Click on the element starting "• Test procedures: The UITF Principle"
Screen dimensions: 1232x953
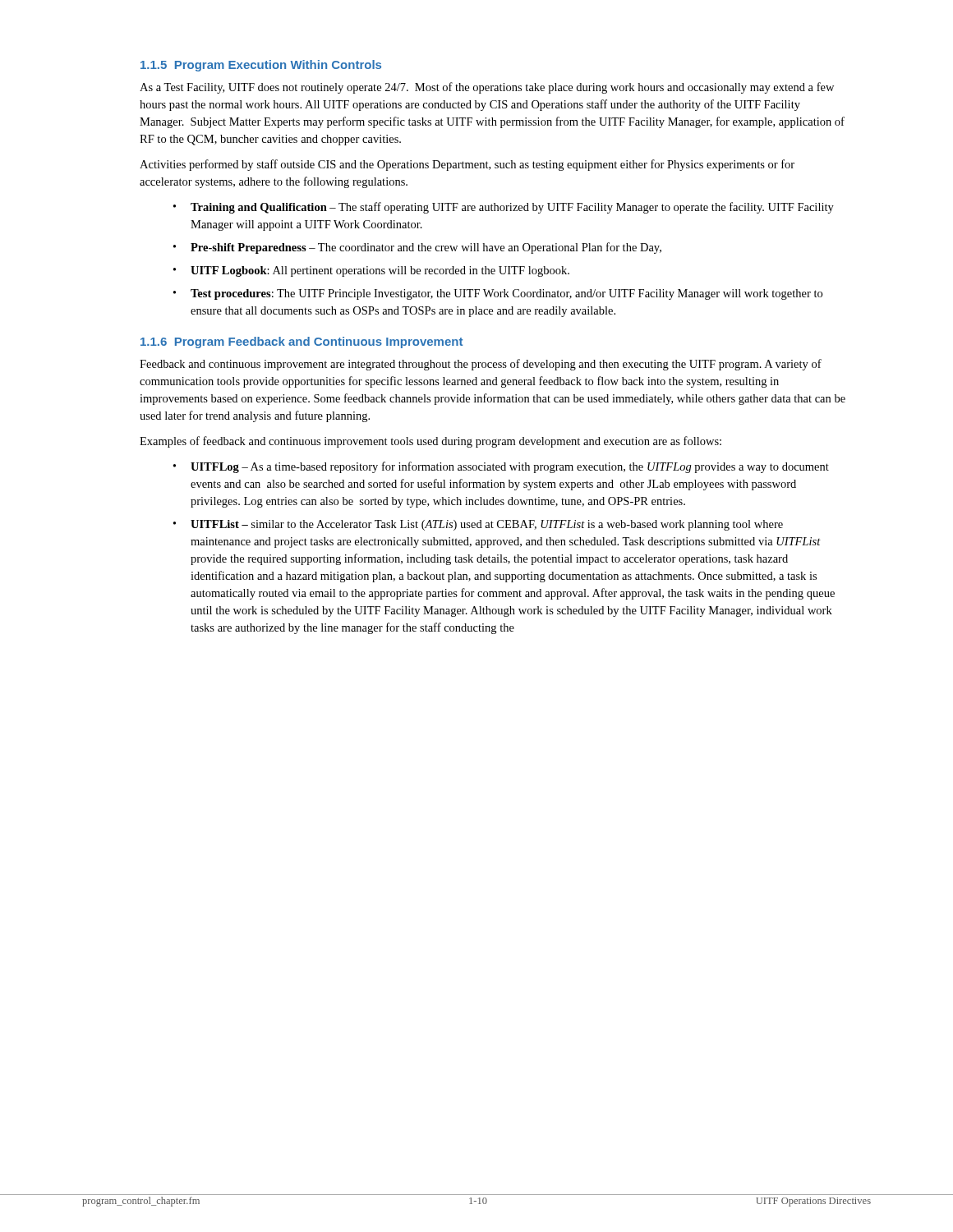point(509,302)
